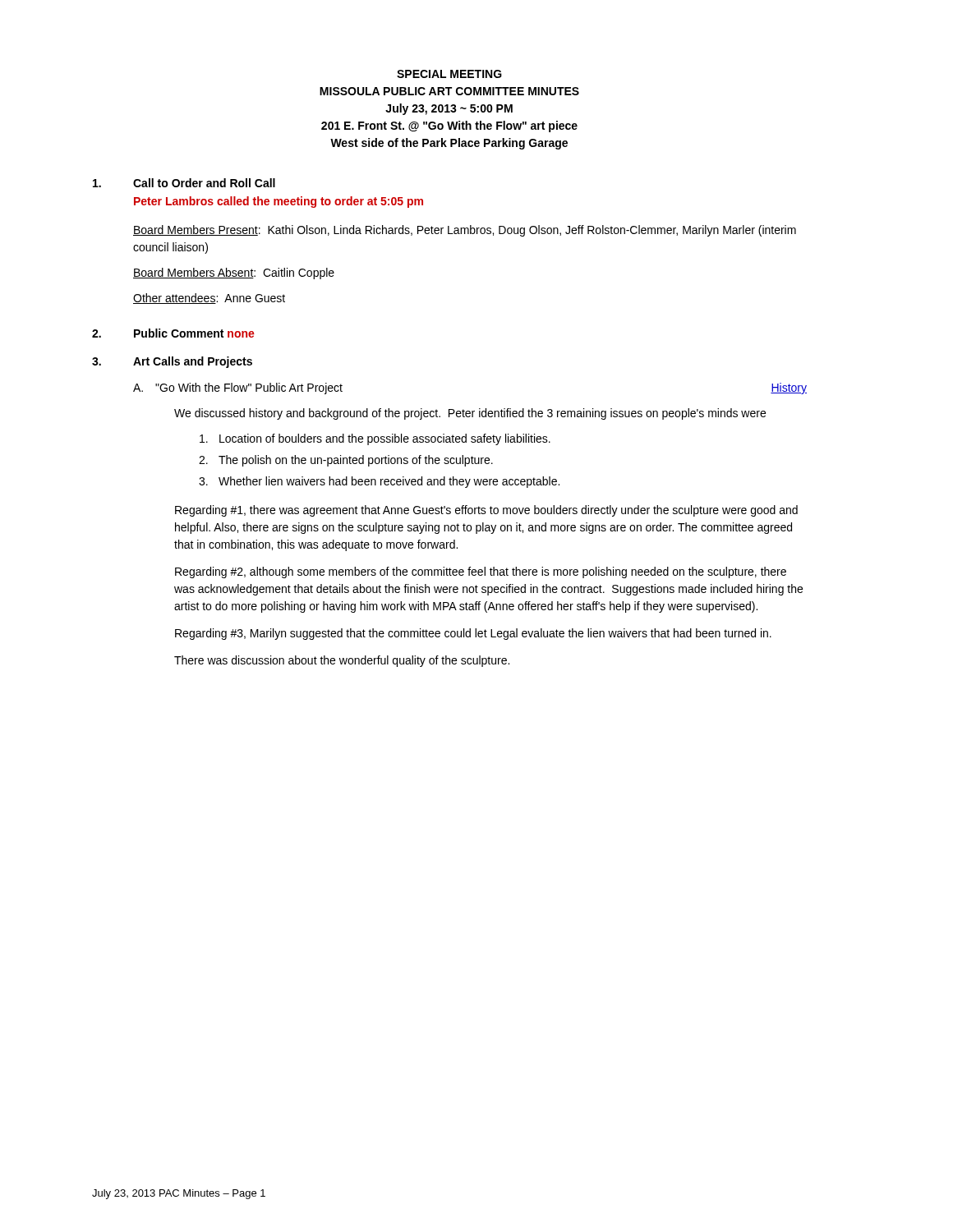
Task: Find the block on this page that starts "Regarding #1, there was agreement that Anne"
Action: coord(486,527)
